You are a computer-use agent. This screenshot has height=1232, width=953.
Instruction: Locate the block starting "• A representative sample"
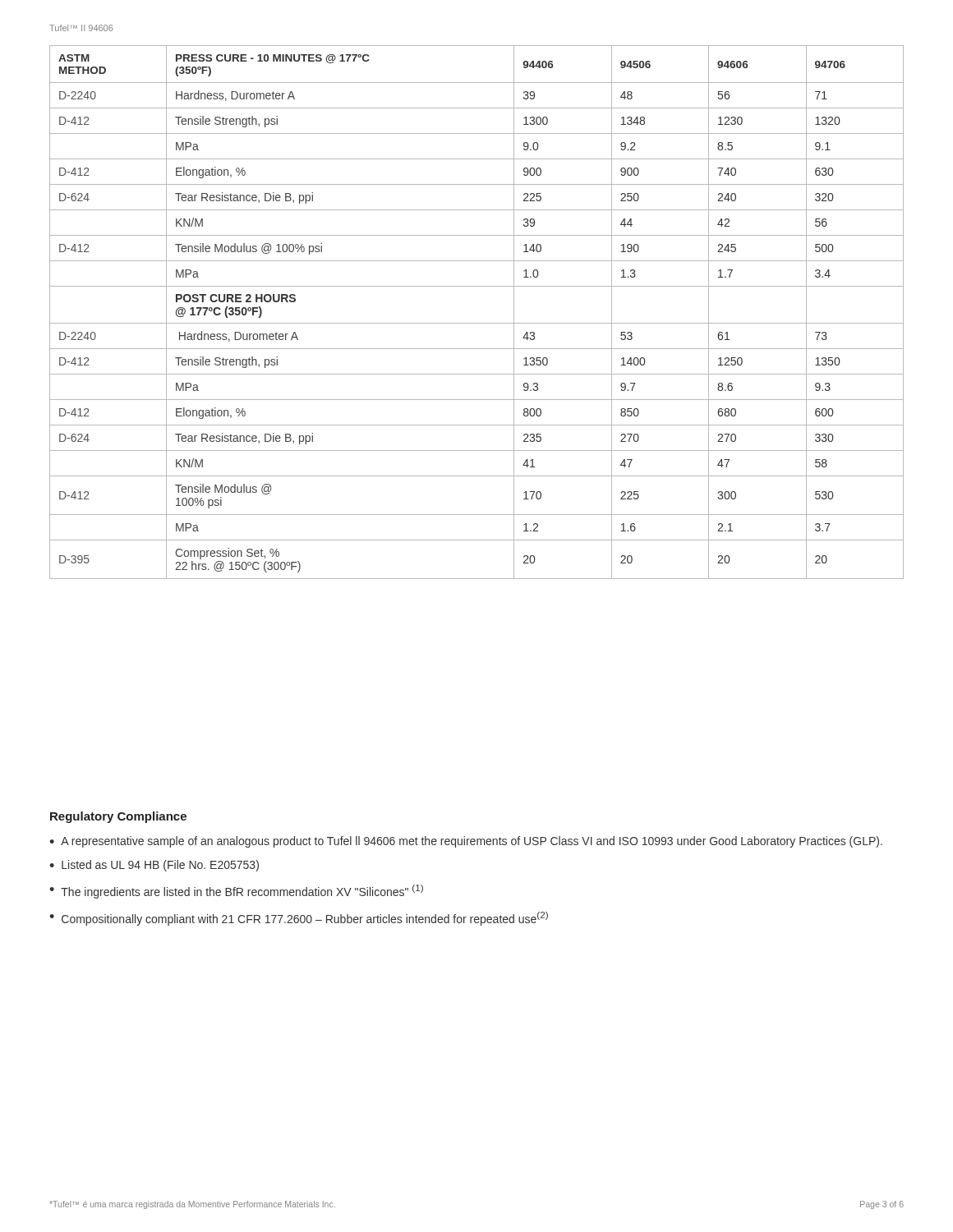pyautogui.click(x=476, y=841)
